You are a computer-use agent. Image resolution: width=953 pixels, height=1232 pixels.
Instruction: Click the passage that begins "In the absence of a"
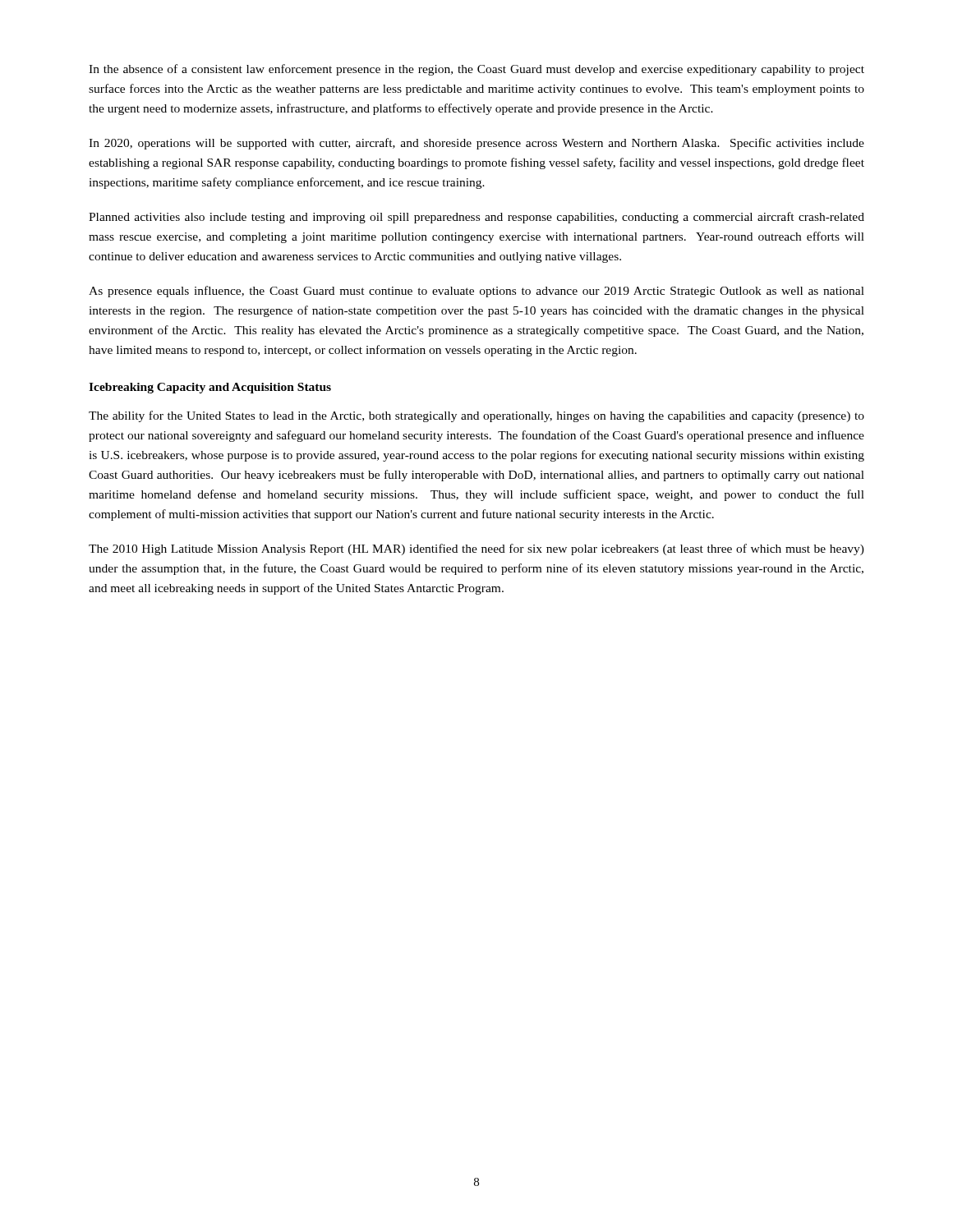tap(476, 88)
